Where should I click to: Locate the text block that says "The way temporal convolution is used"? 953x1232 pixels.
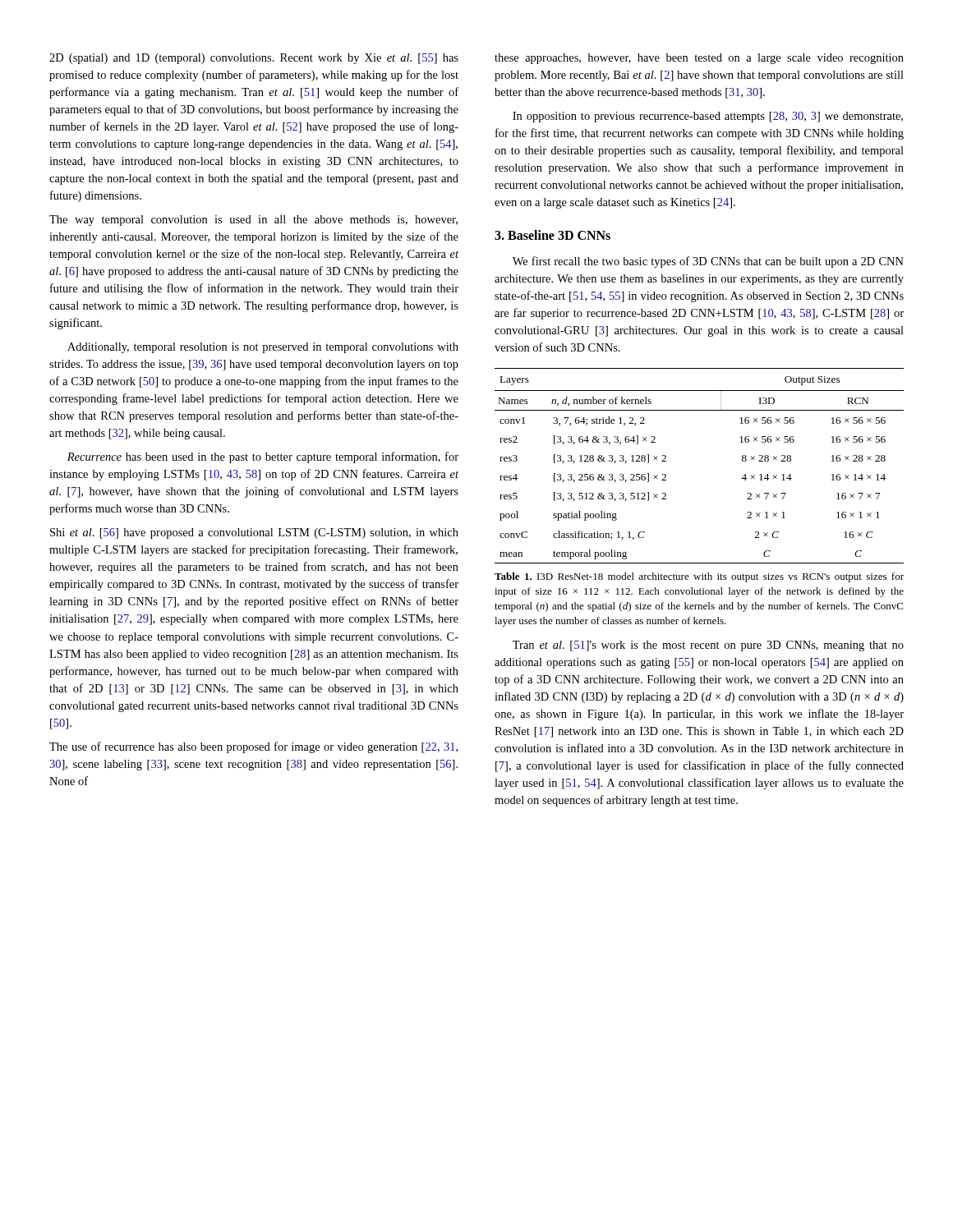pyautogui.click(x=254, y=272)
